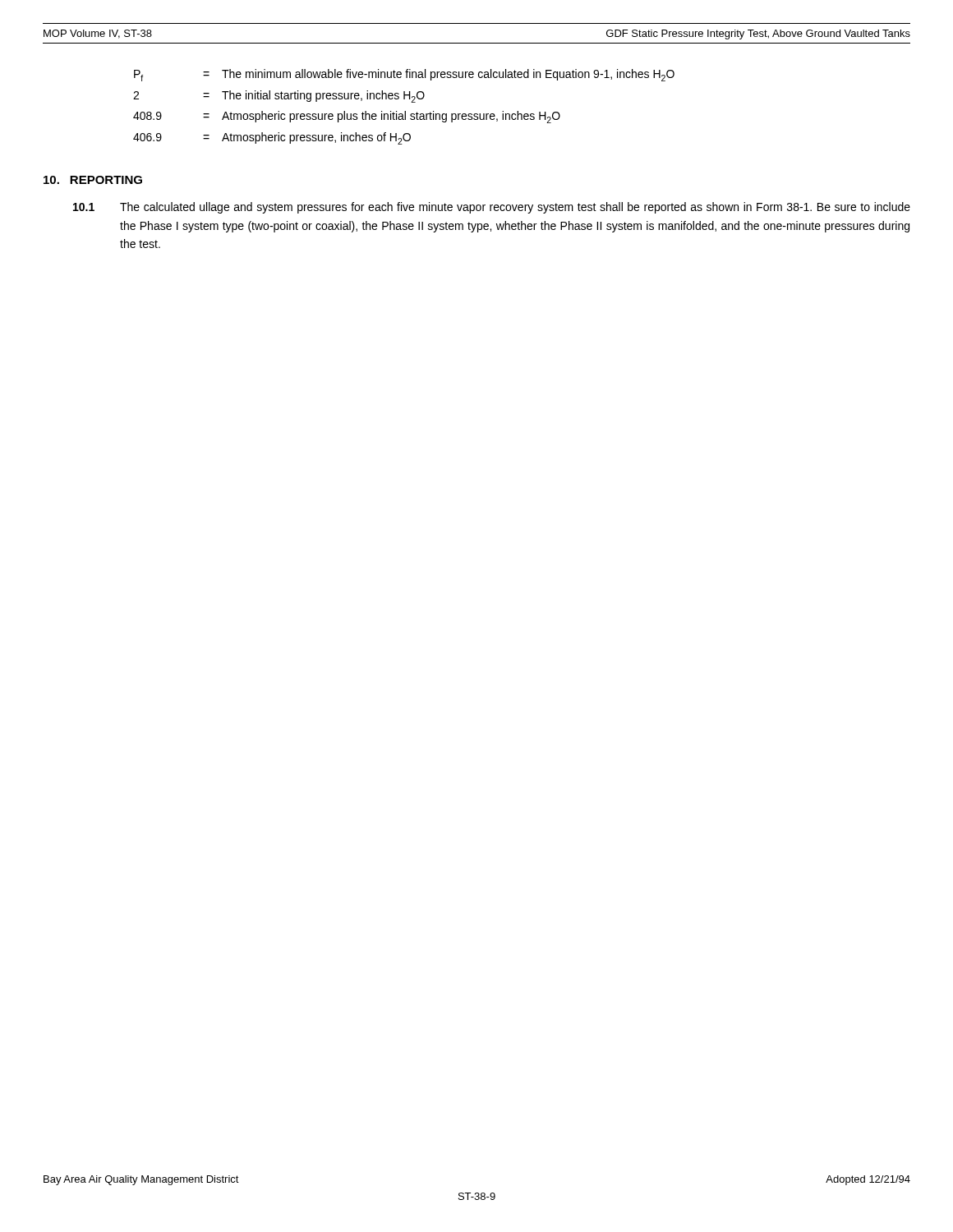Click where it says "10. REPORTING"

(93, 180)
